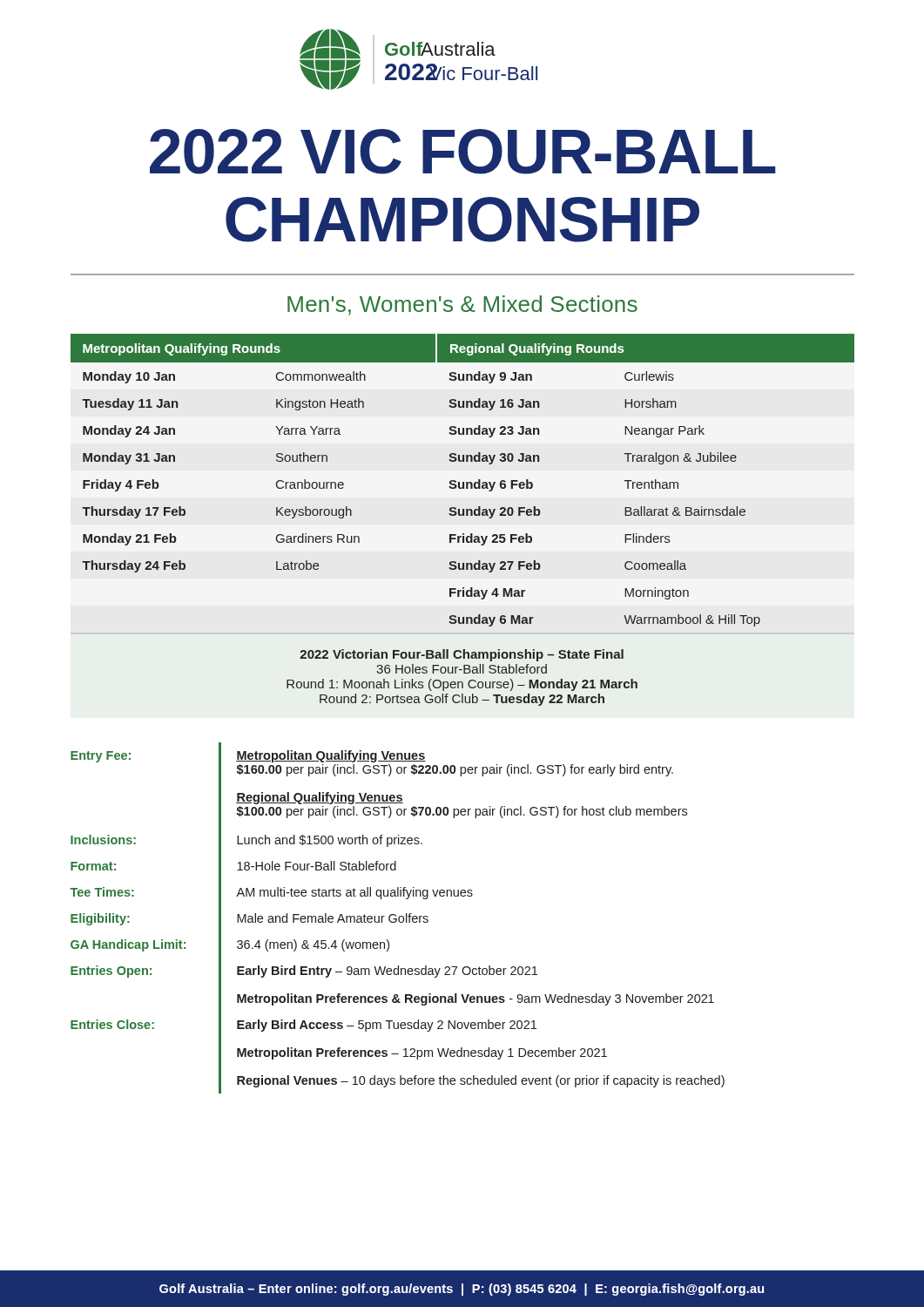Where is the passage that starts "Early Bird Entry – 9am Wednesday 27"?
The width and height of the screenshot is (924, 1307).
click(475, 984)
